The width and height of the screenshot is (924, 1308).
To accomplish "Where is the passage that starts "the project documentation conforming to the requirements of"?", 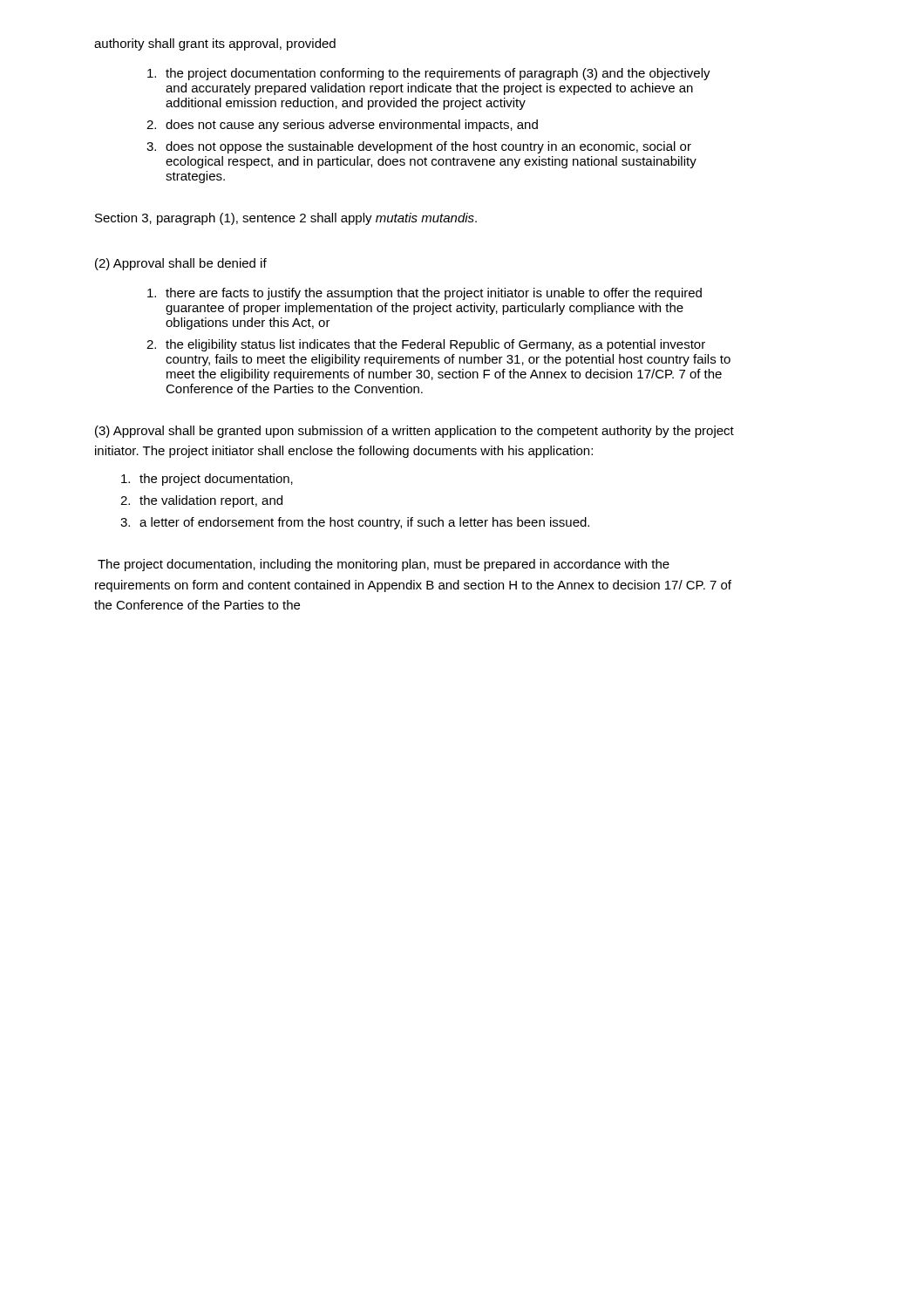I will click(441, 88).
